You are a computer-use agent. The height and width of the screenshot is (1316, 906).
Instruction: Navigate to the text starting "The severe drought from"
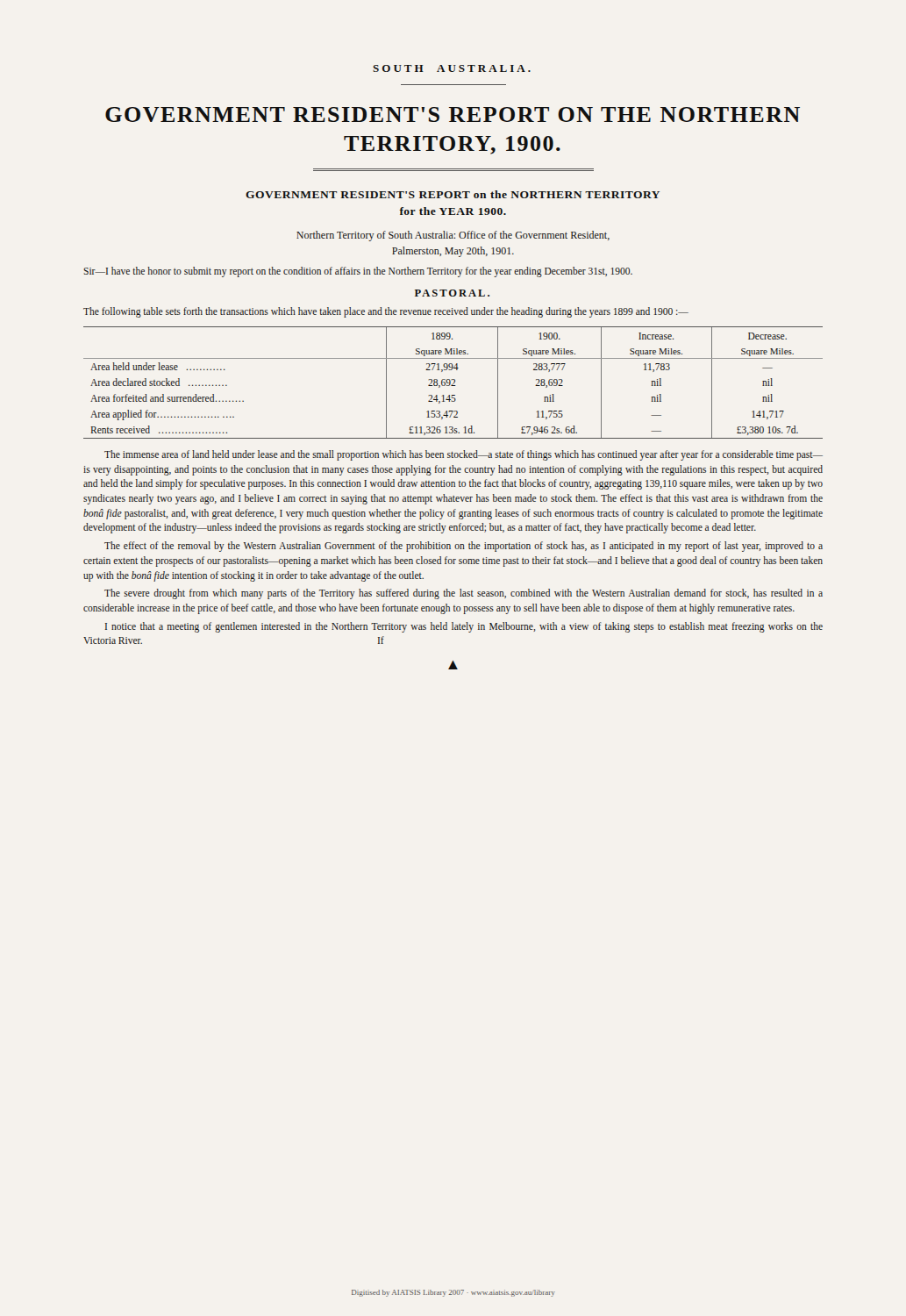tap(453, 601)
